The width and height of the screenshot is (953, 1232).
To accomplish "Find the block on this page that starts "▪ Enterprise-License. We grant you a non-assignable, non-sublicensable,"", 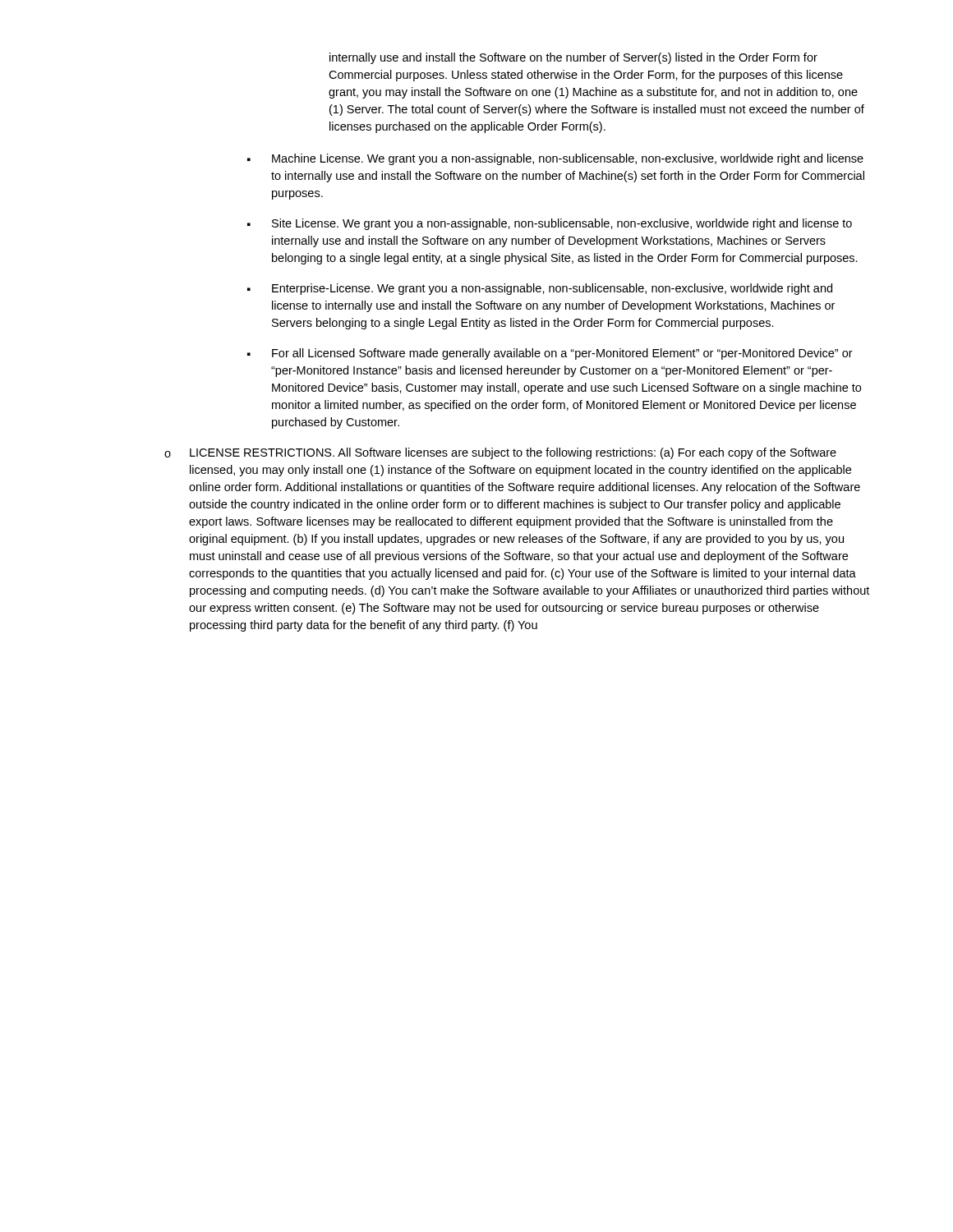I will point(559,306).
